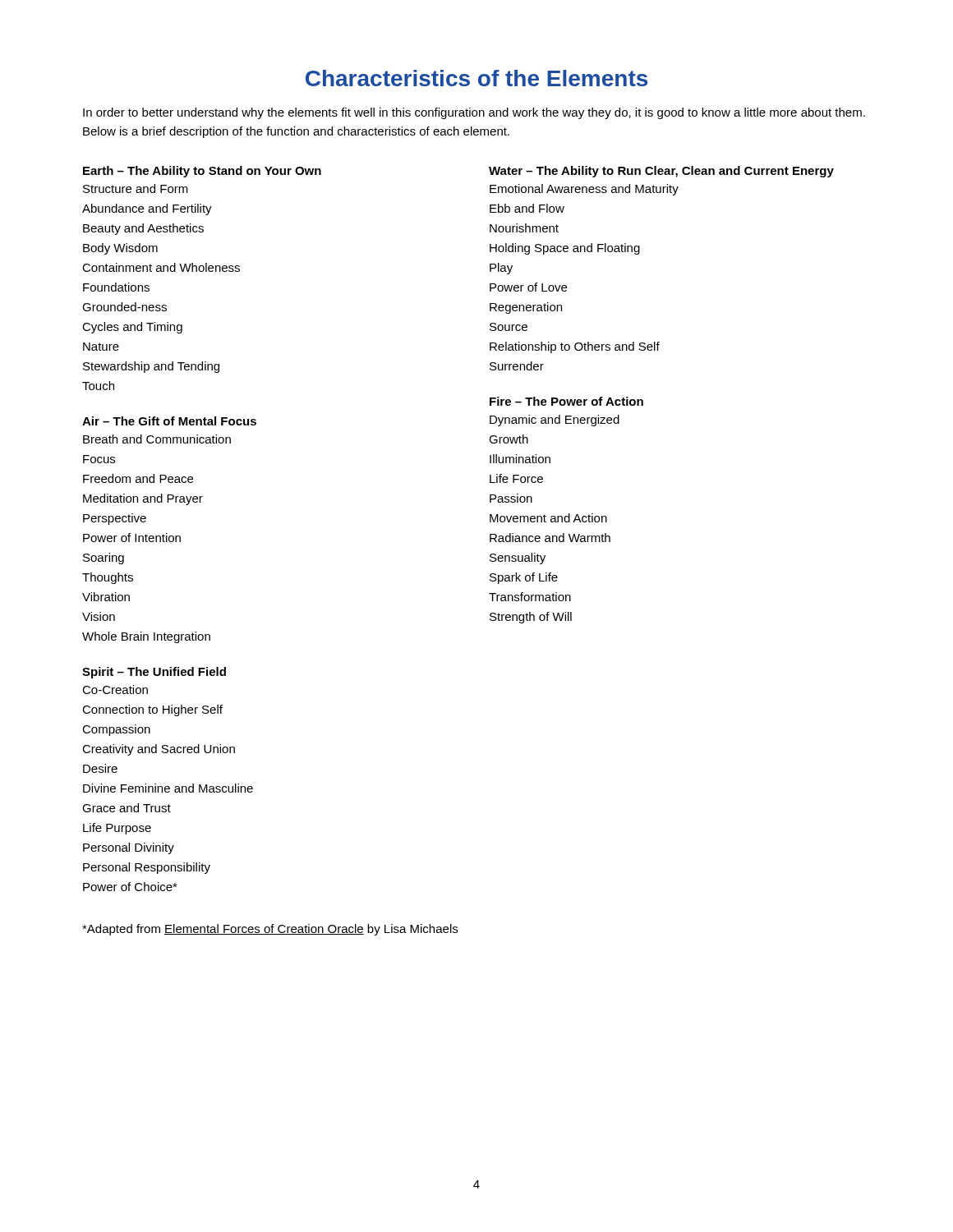Where does it say "Meditation and Prayer"?
The image size is (953, 1232).
(x=142, y=498)
